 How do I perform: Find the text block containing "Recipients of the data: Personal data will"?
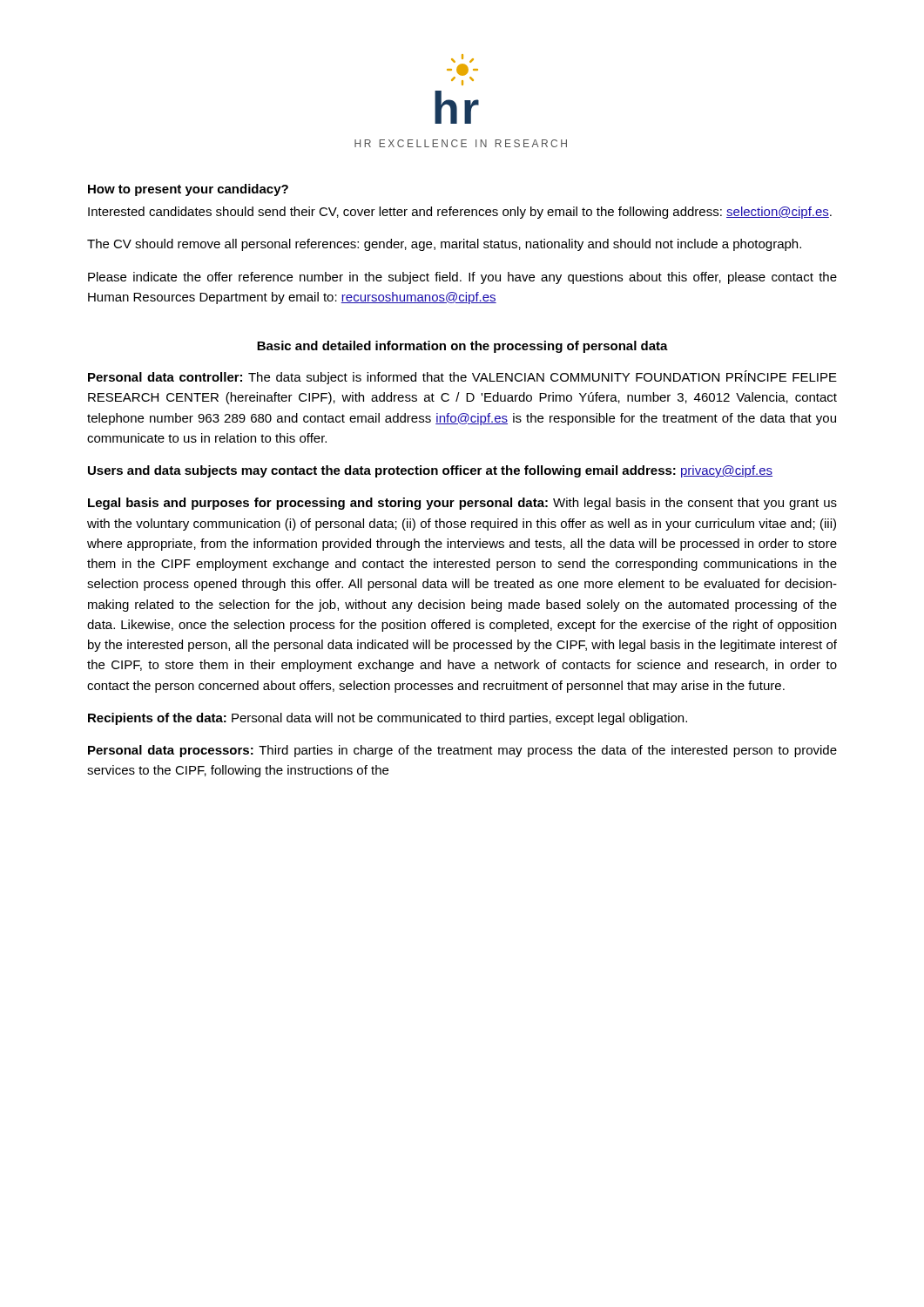tap(388, 717)
